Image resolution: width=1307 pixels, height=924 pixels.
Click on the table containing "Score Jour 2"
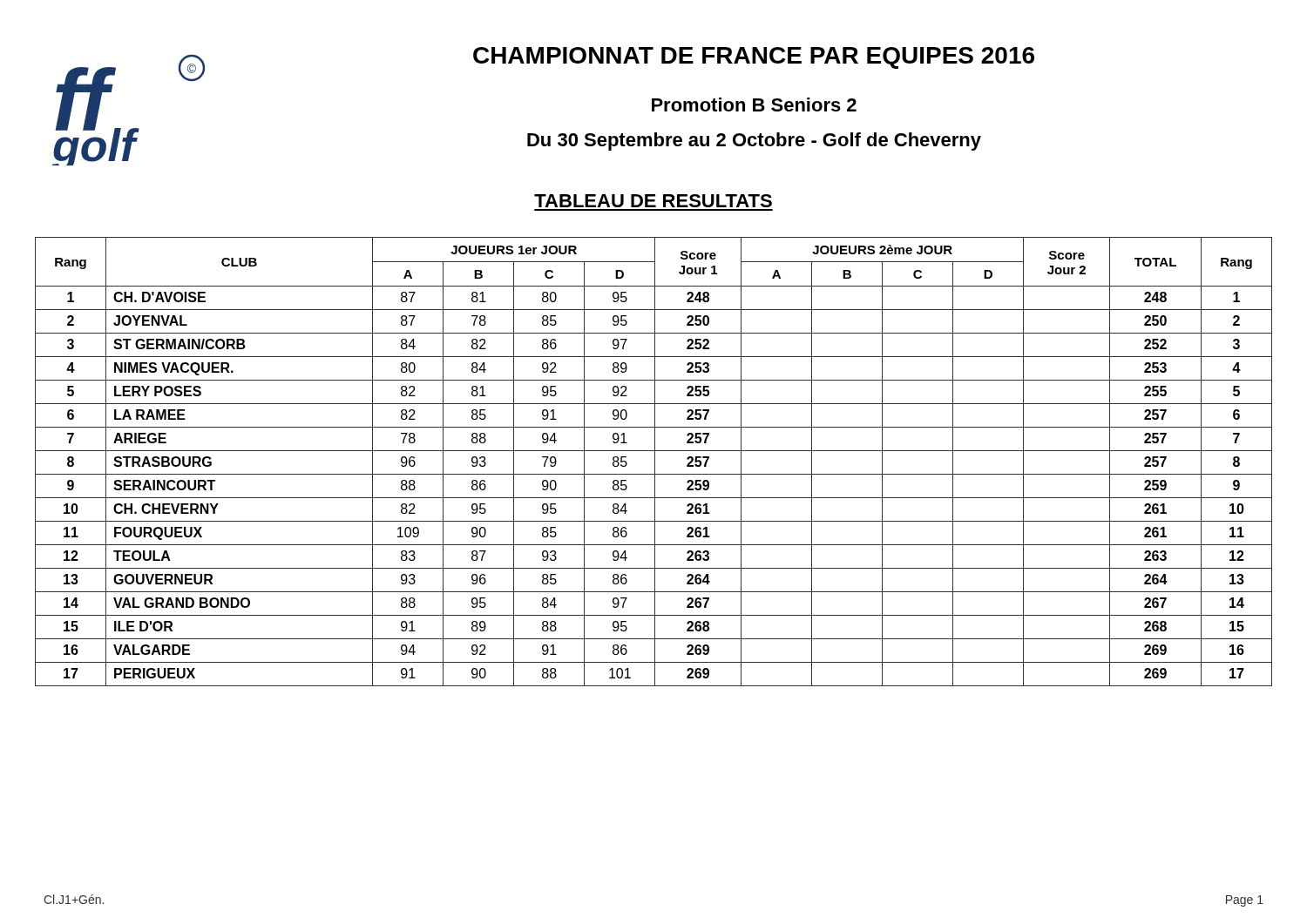(x=654, y=462)
